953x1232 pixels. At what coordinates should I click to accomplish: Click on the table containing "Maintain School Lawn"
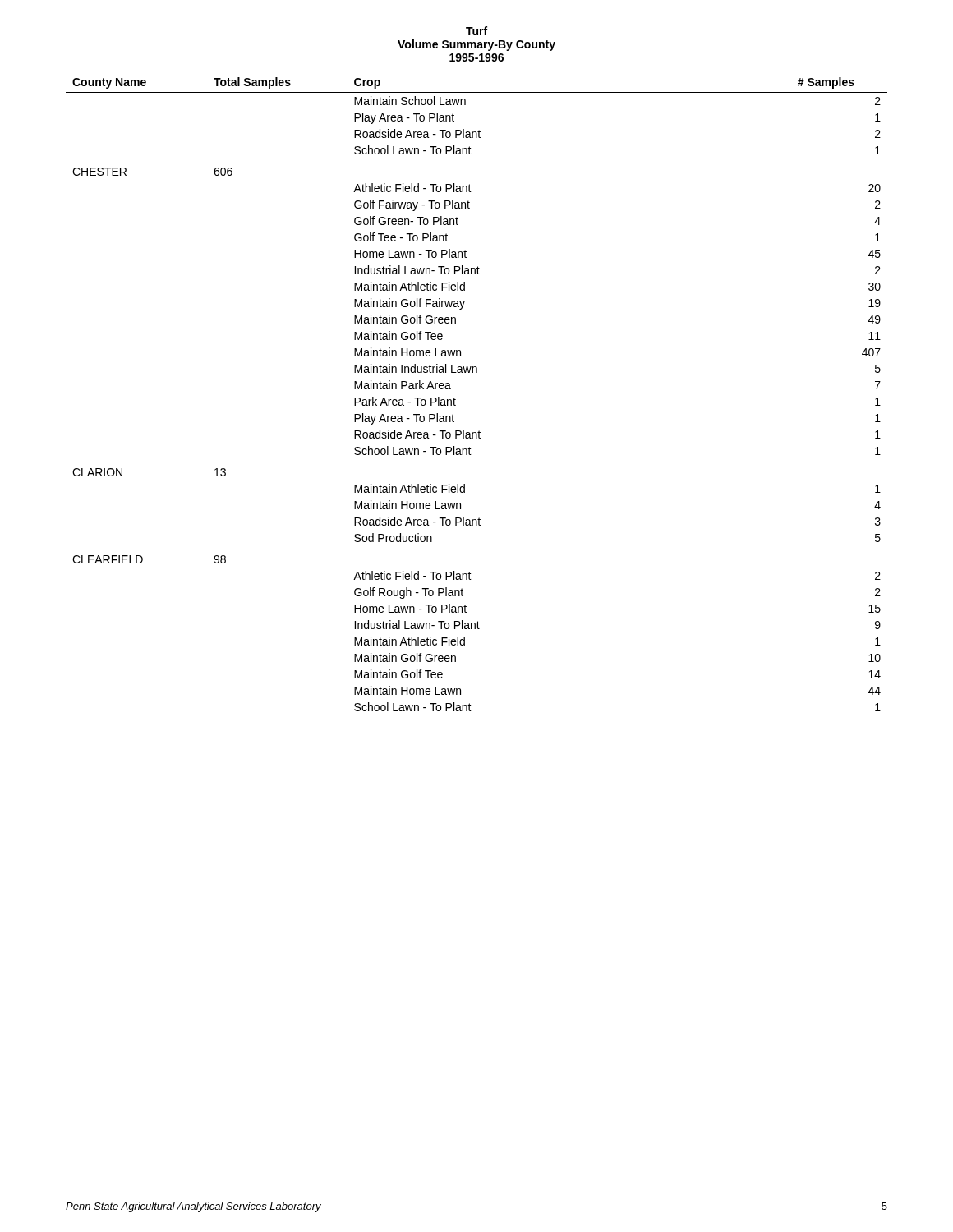click(x=476, y=394)
